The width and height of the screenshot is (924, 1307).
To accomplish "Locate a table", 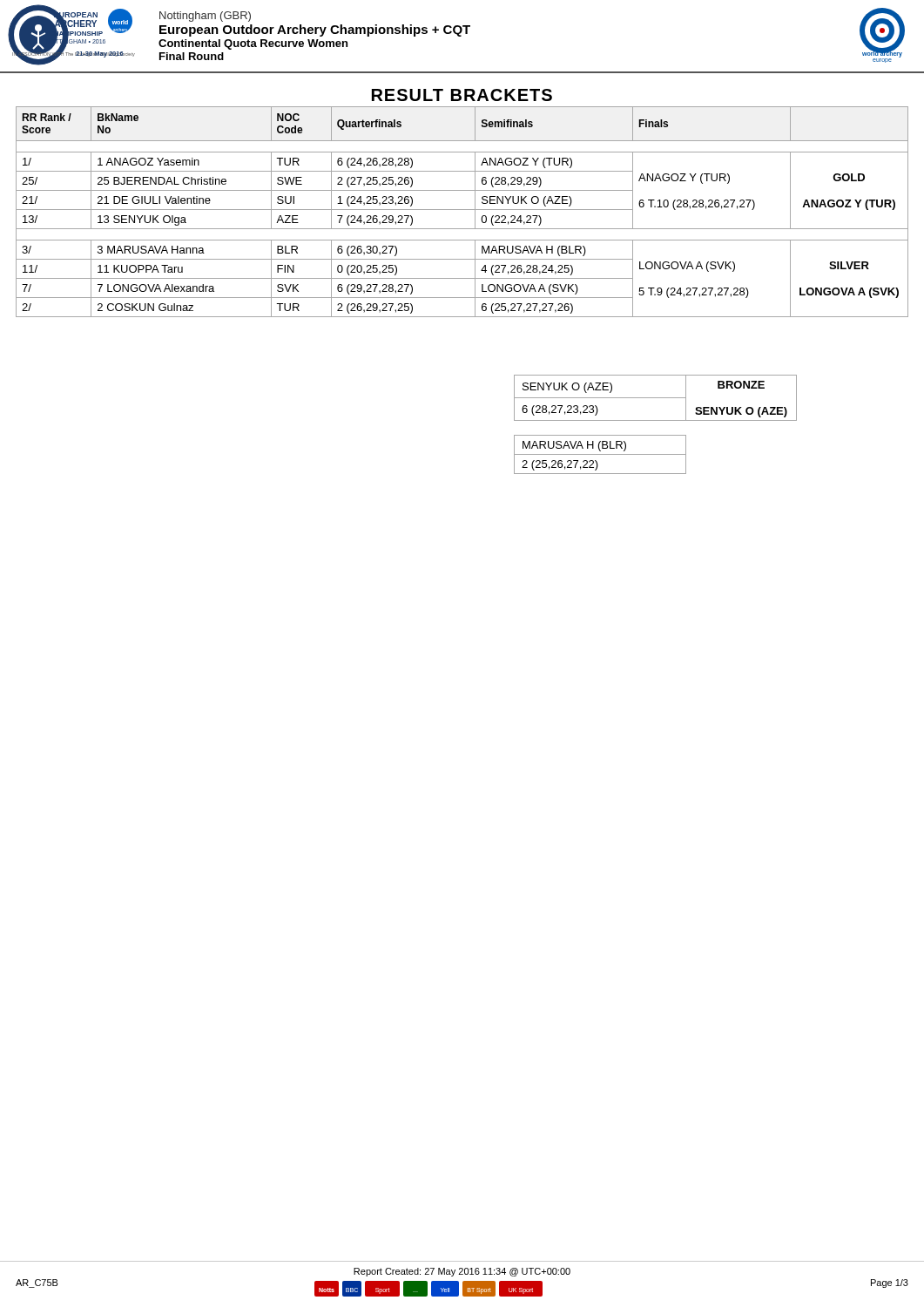I will [462, 212].
